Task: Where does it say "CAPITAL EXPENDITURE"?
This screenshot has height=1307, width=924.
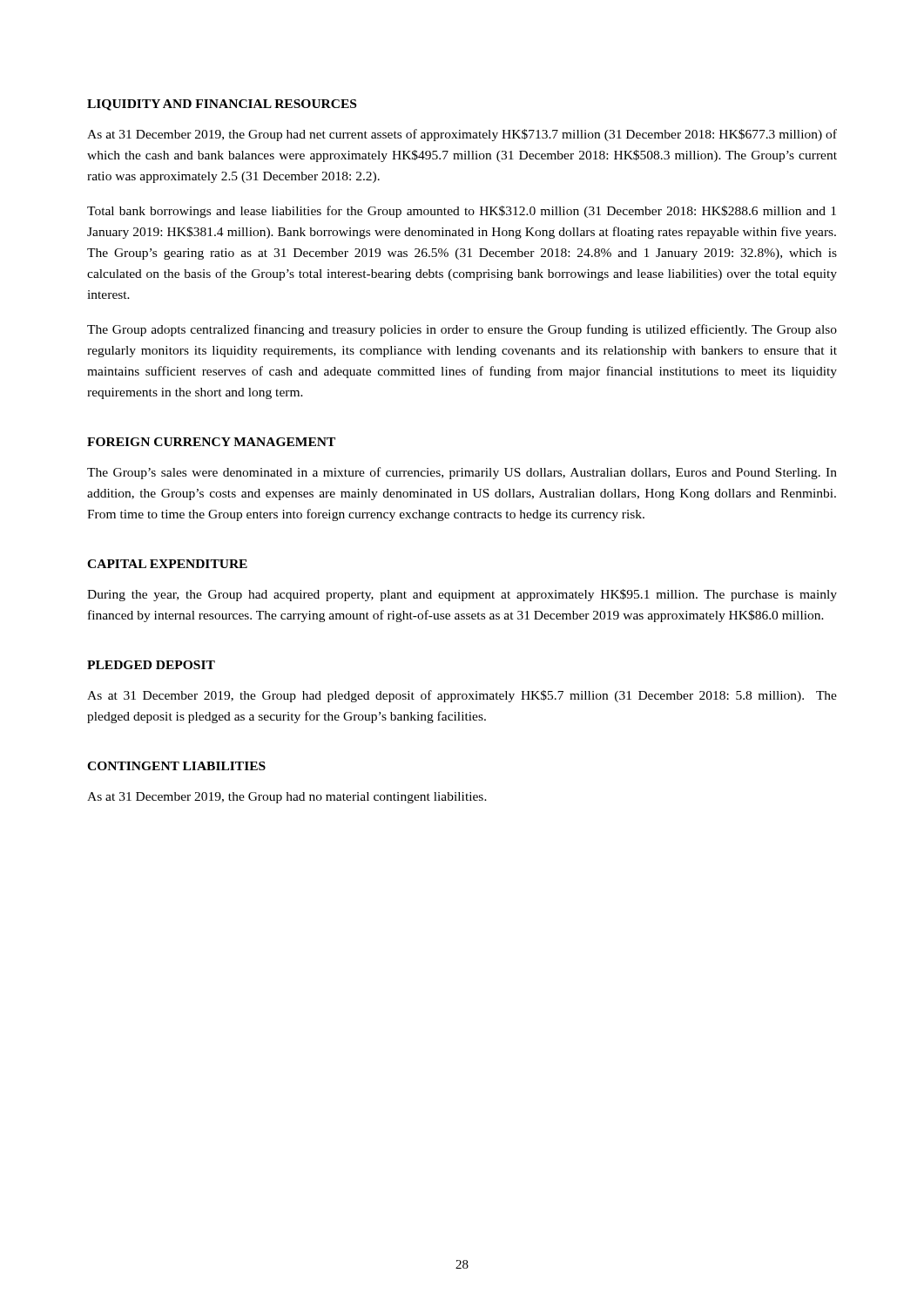Action: coord(167,564)
